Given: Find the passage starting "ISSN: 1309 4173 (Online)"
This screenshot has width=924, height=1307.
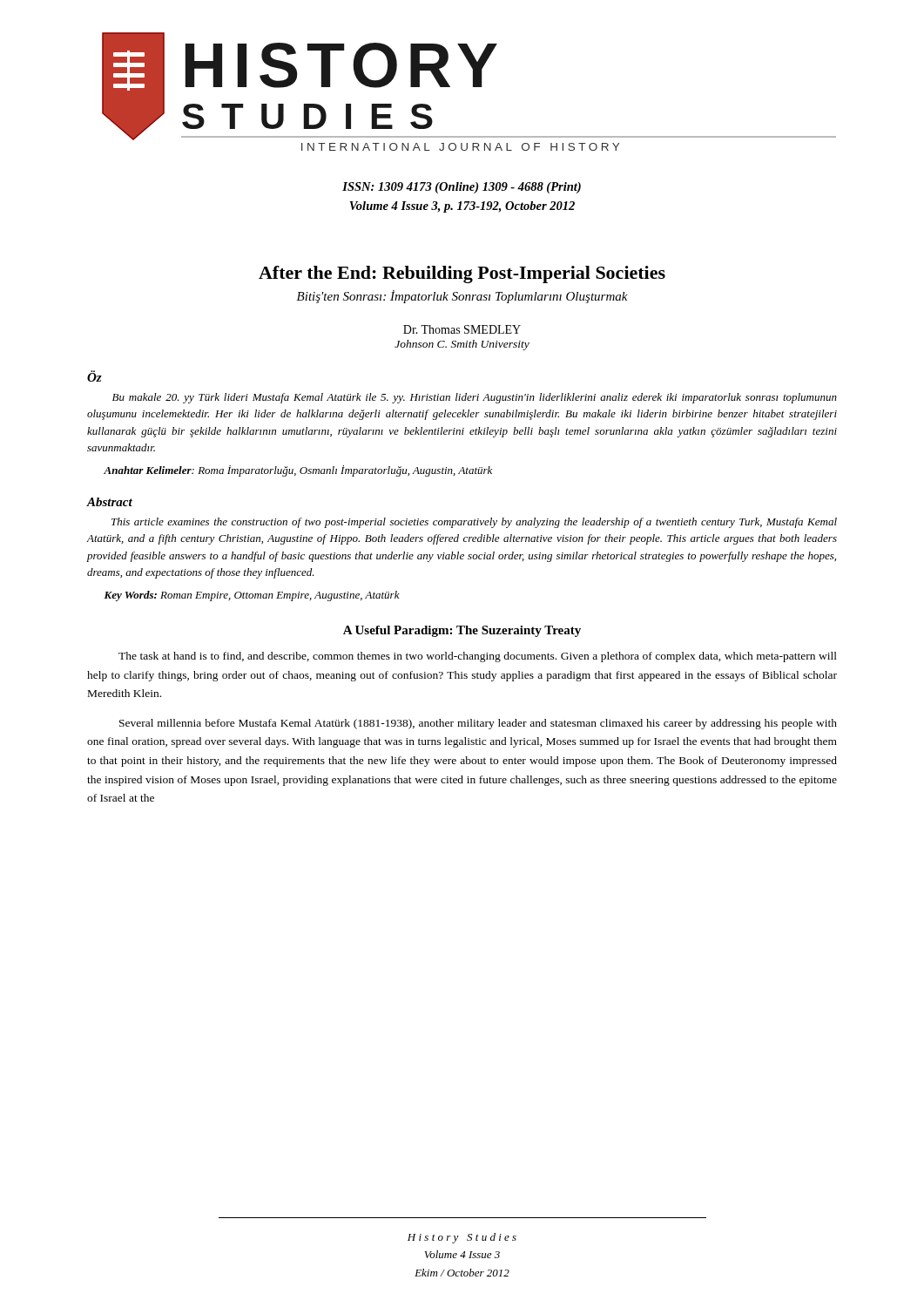Looking at the screenshot, I should pyautogui.click(x=462, y=196).
